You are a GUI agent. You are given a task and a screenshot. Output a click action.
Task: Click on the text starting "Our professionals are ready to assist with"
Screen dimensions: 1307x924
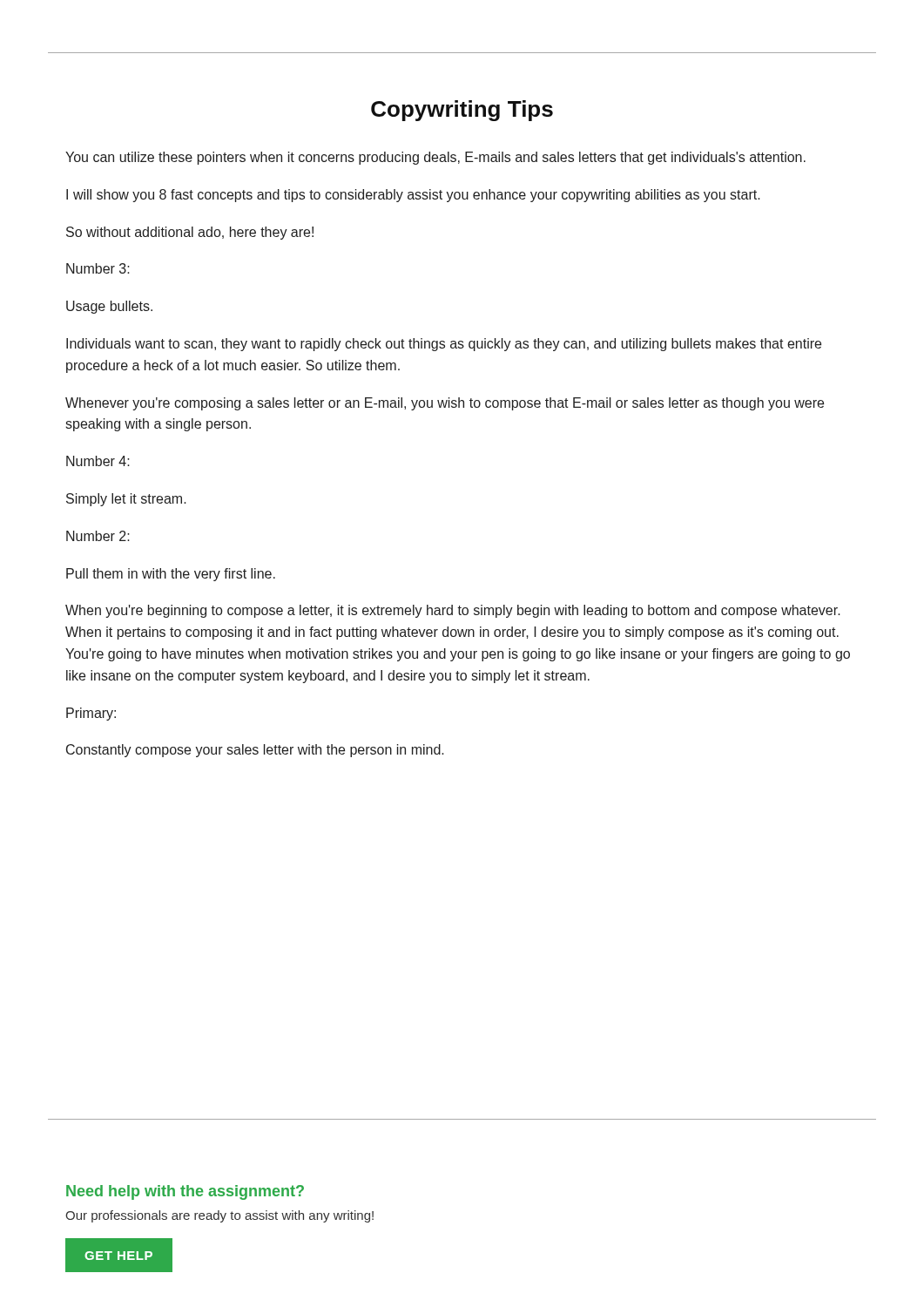[220, 1215]
